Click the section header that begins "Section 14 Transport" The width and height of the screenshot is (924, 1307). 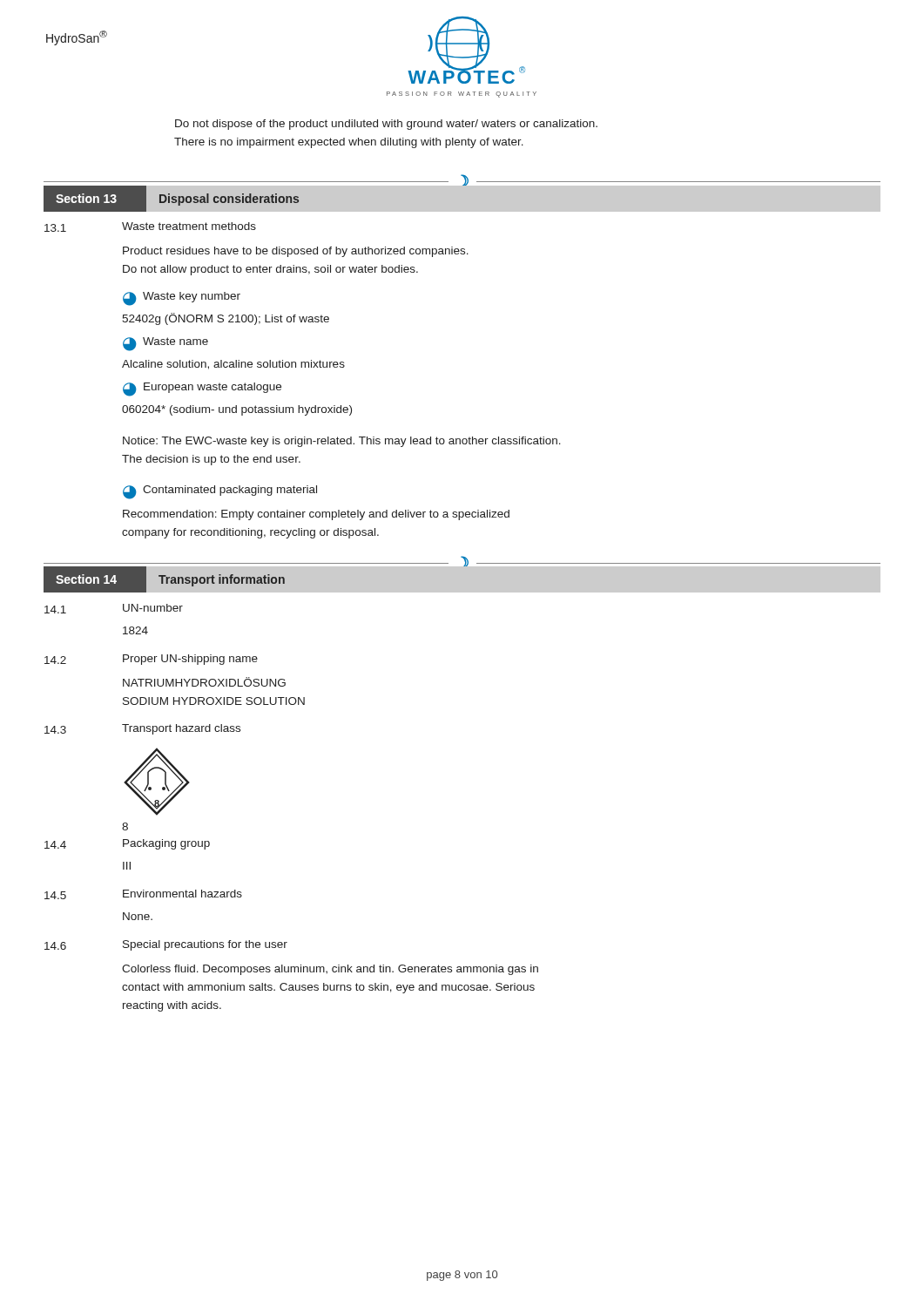[x=462, y=579]
